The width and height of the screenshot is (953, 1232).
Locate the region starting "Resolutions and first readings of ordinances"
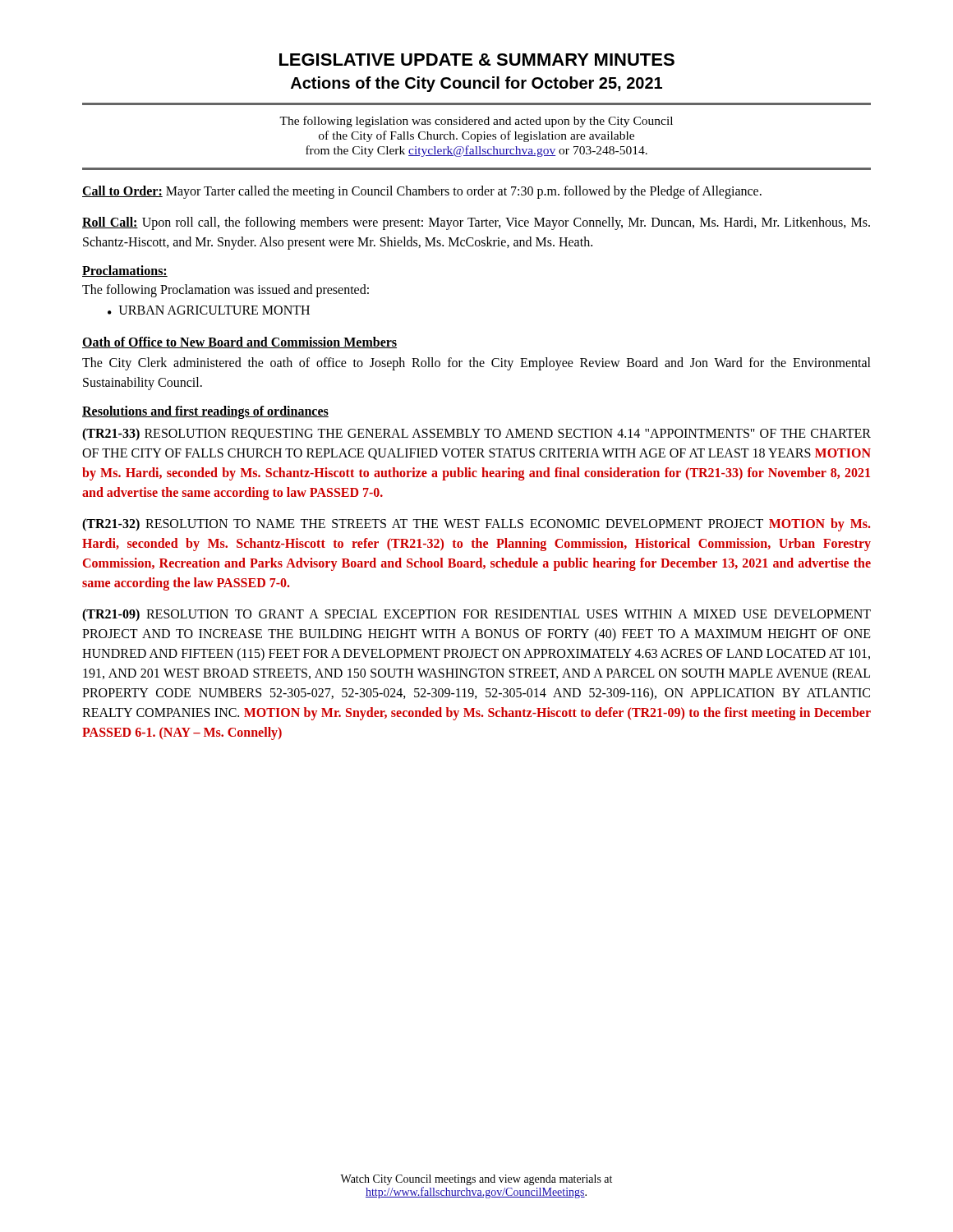point(205,411)
